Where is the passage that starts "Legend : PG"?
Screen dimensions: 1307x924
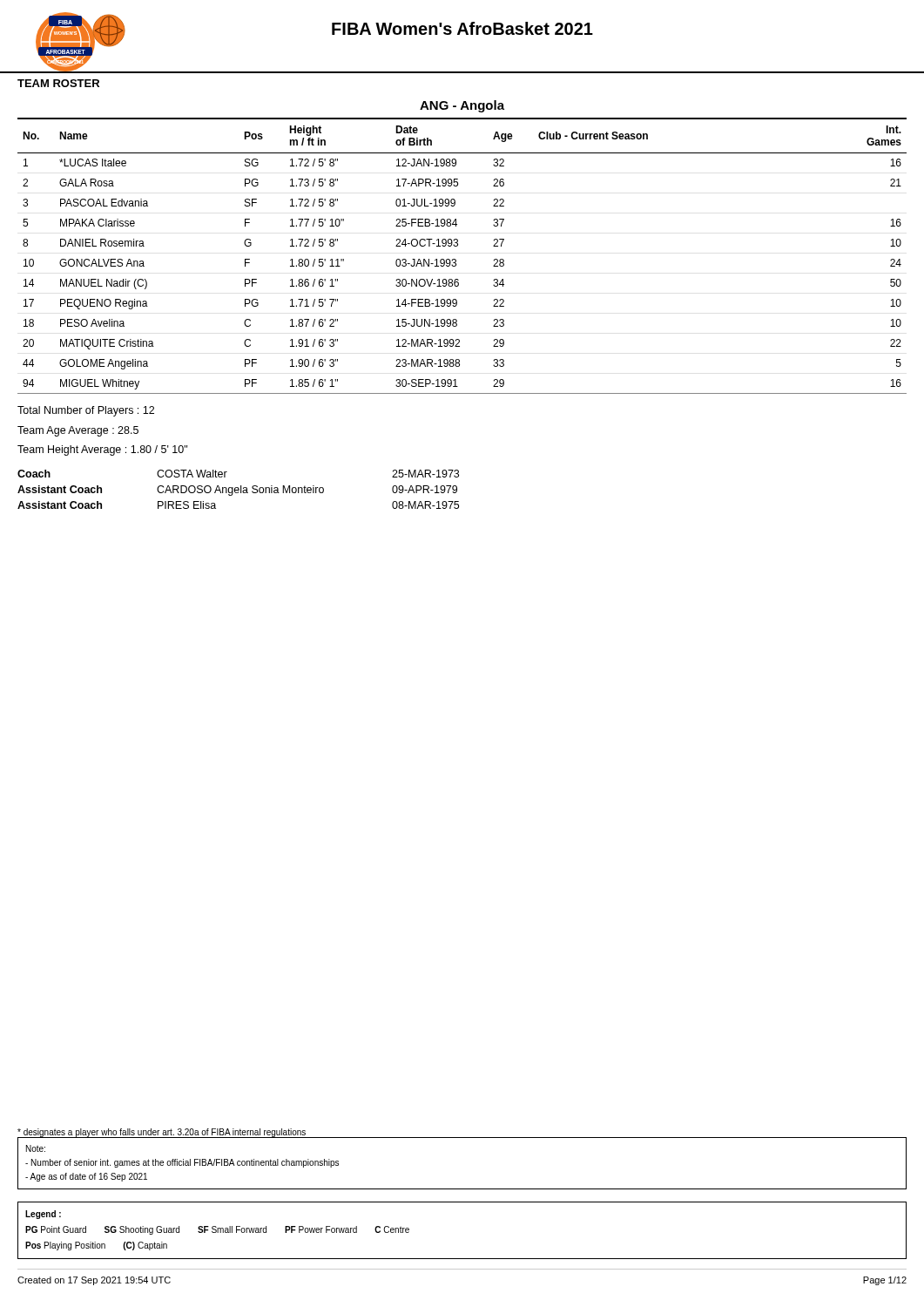[x=43, y=1215]
